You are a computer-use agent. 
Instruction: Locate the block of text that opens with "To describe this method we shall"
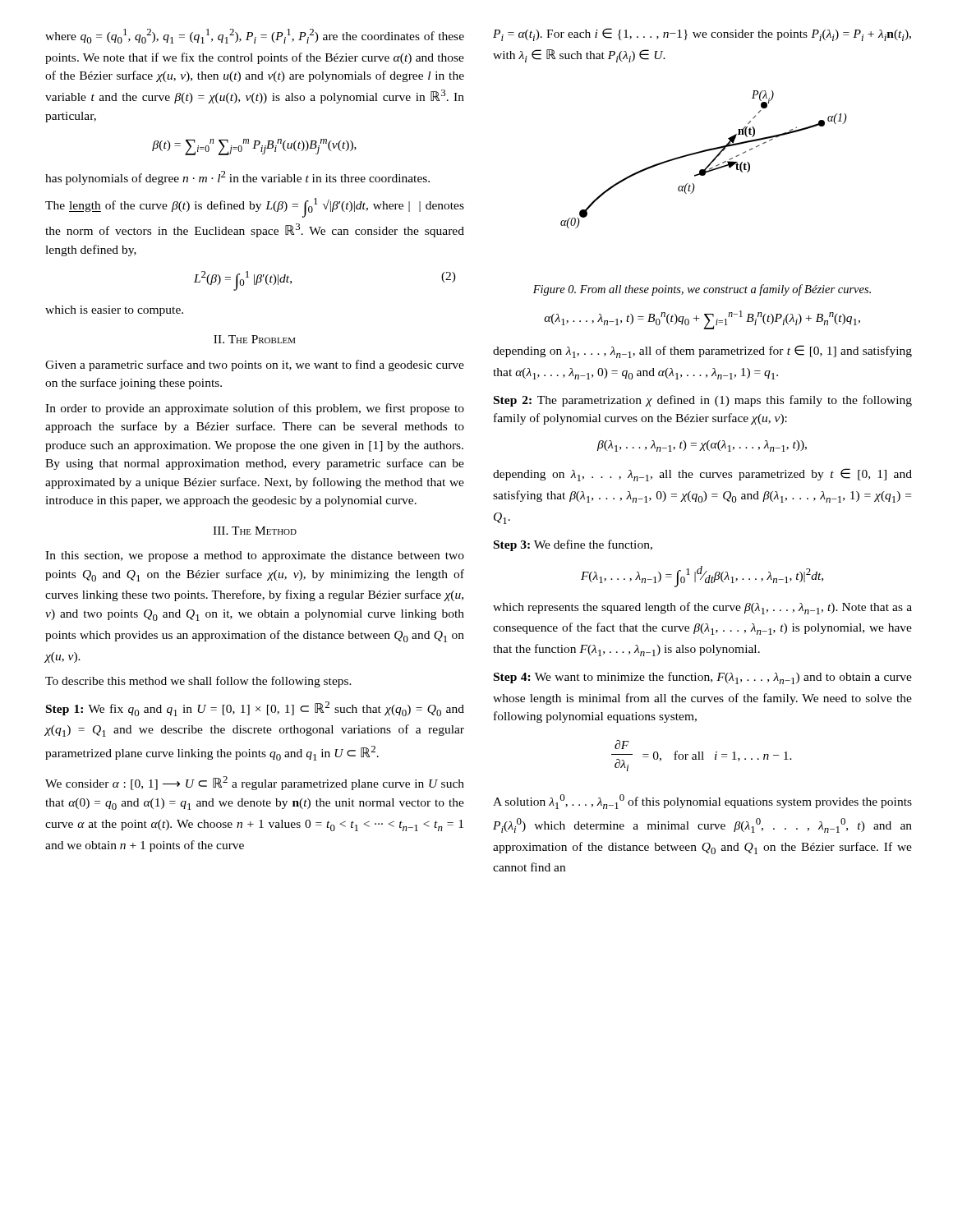[255, 681]
